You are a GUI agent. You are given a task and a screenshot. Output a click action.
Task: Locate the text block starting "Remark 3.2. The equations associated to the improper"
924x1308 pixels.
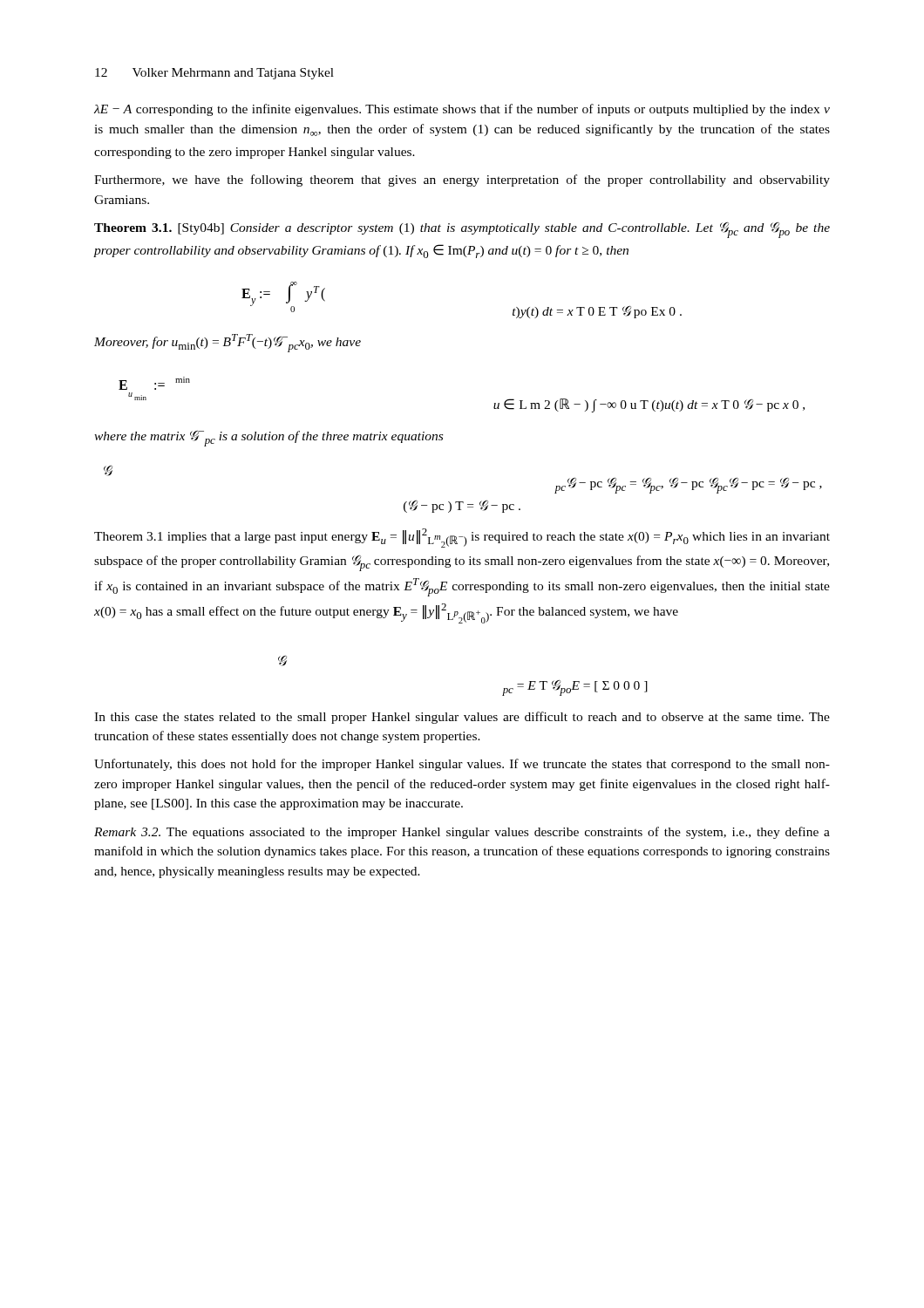coord(462,852)
